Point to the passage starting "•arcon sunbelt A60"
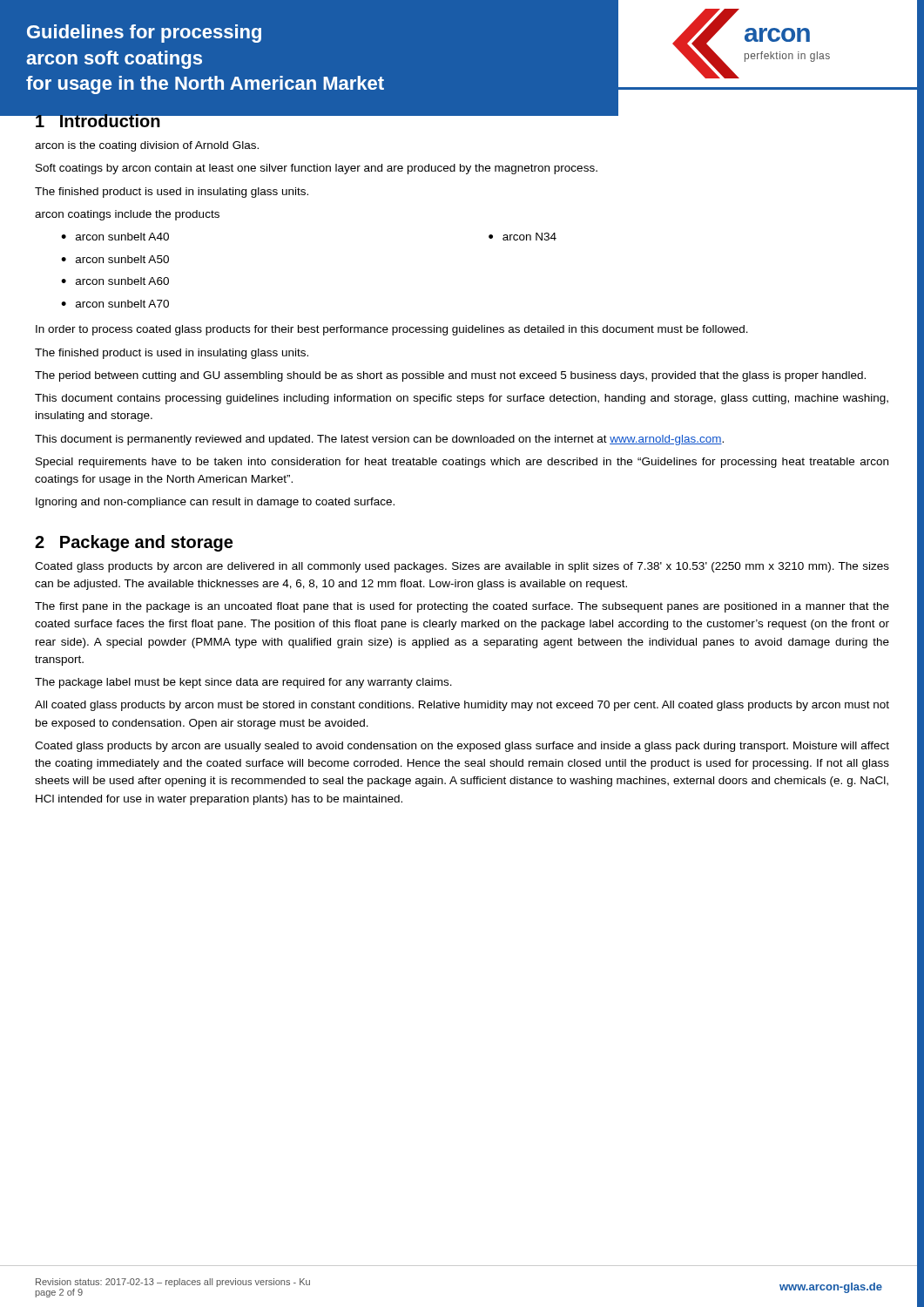This screenshot has width=924, height=1307. coord(115,282)
